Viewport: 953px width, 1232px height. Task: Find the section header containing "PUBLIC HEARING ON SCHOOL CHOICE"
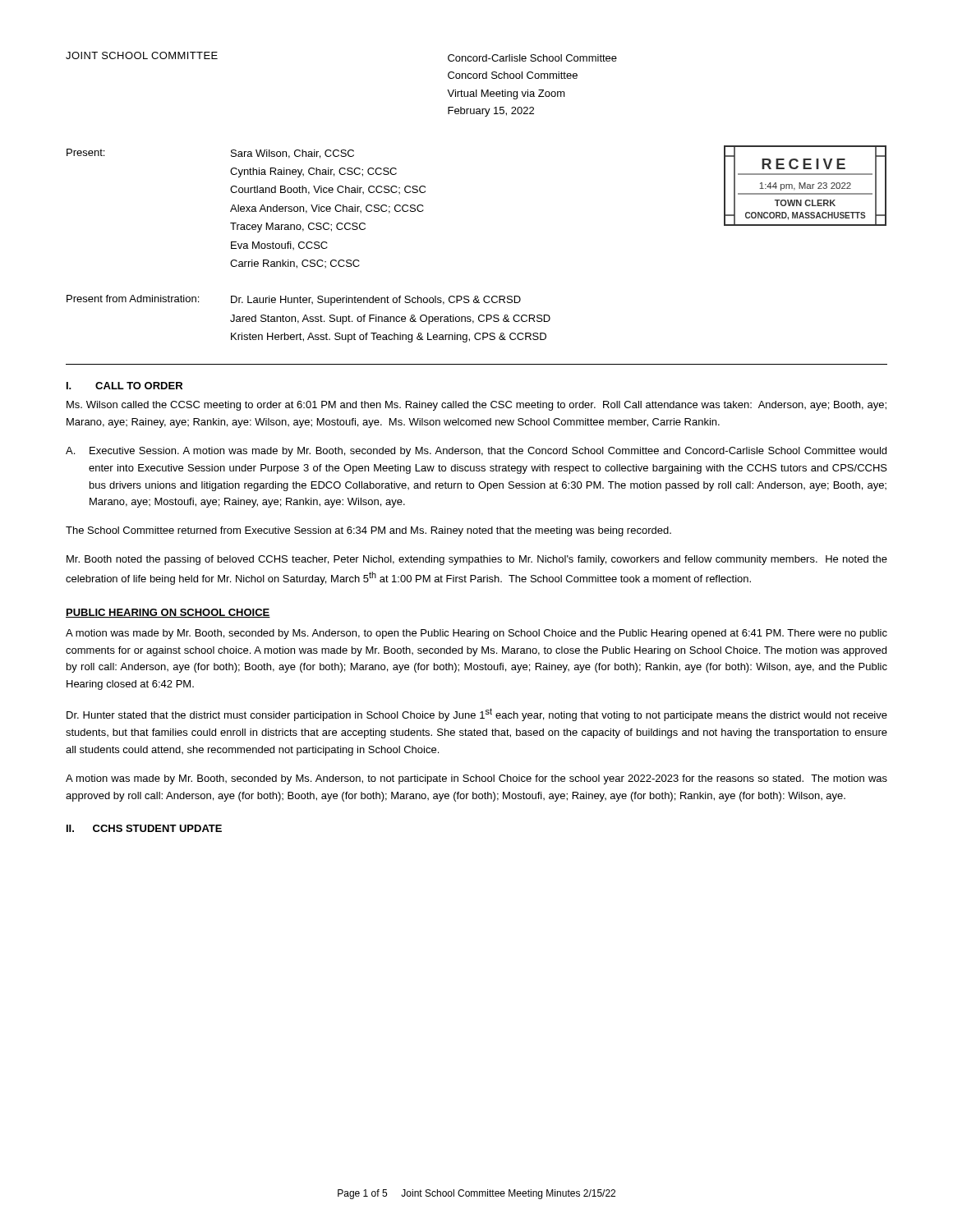168,612
